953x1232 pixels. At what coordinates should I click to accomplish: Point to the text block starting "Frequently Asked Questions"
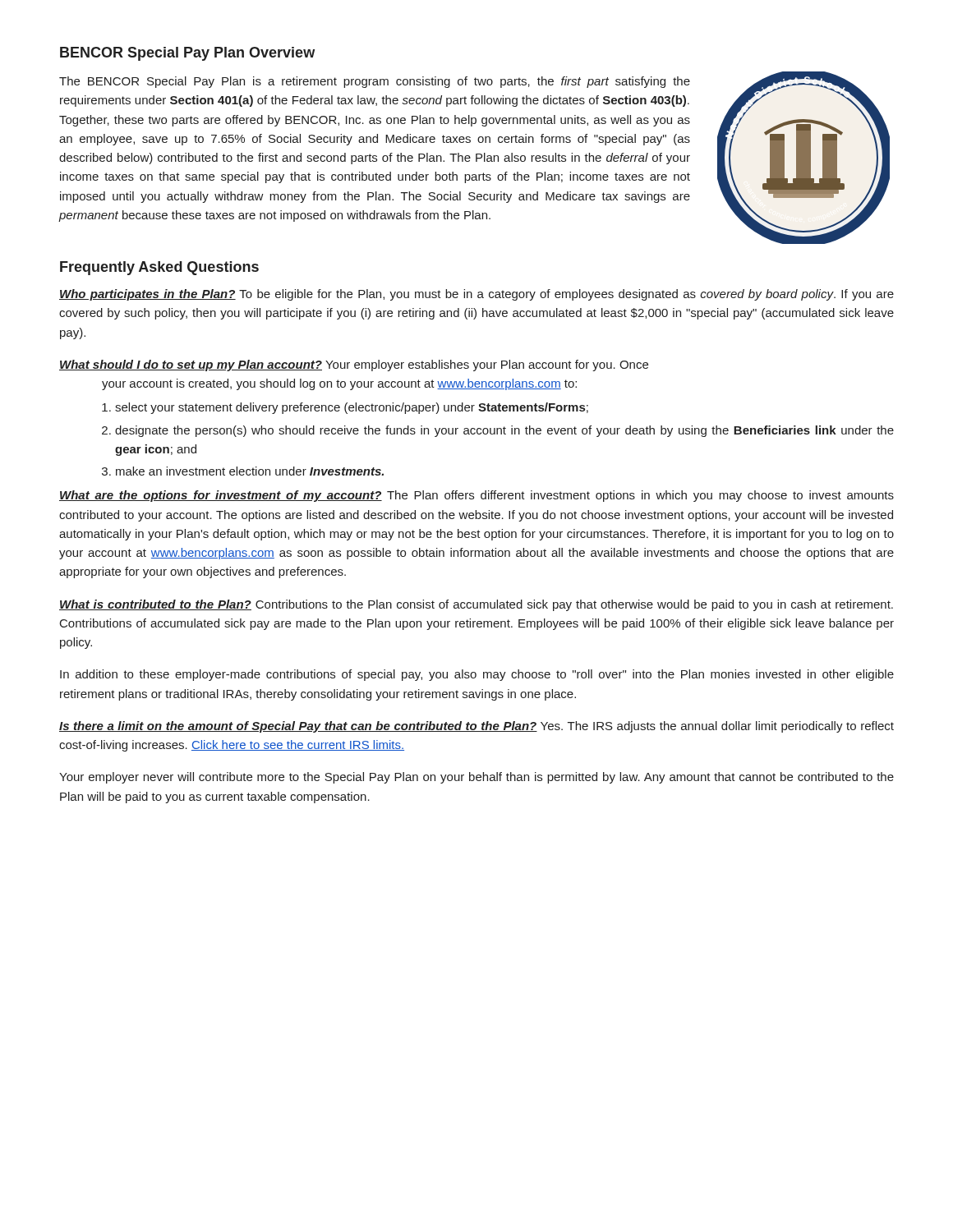159,268
